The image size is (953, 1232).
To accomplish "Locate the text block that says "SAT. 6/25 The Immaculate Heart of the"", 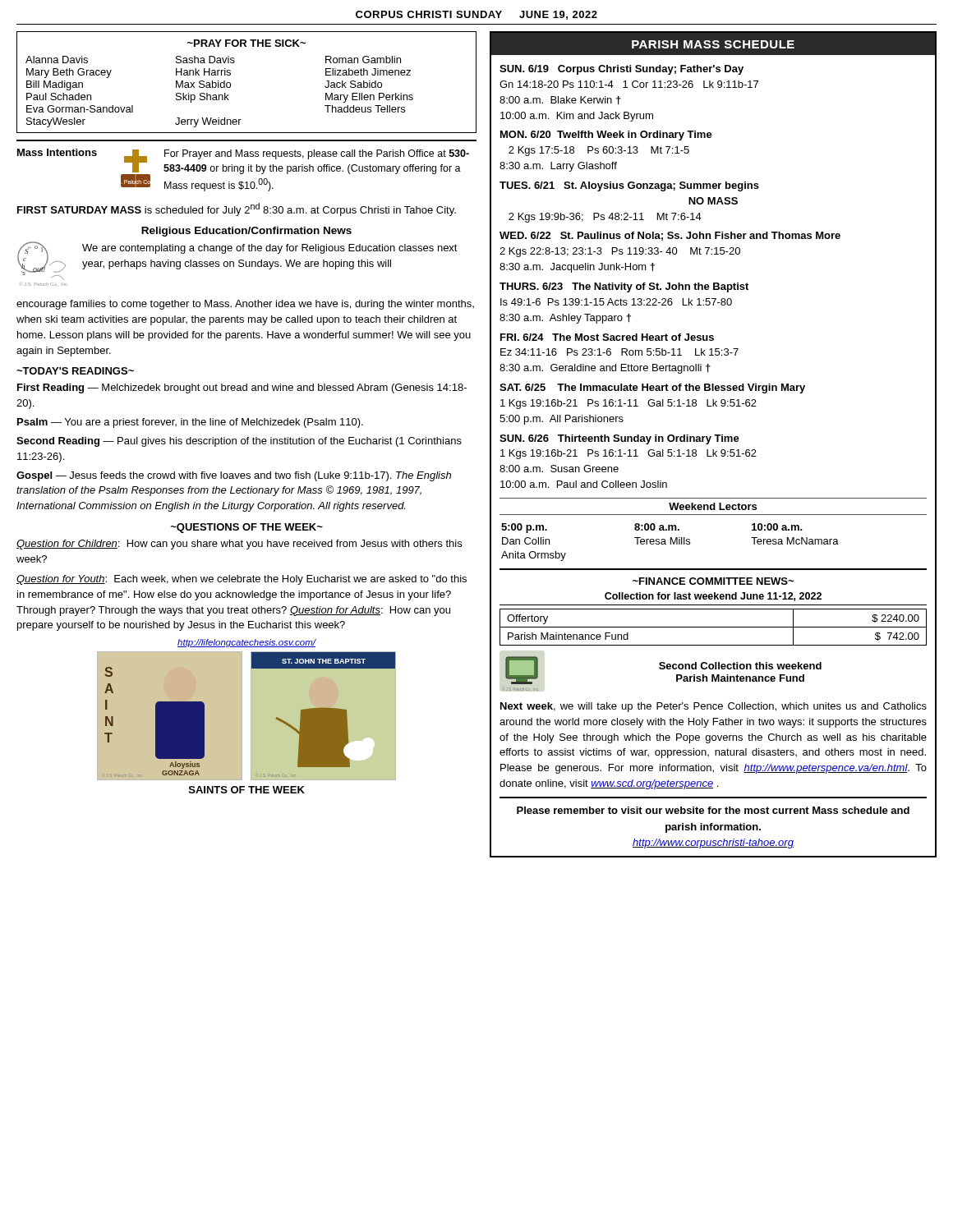I will coord(652,403).
